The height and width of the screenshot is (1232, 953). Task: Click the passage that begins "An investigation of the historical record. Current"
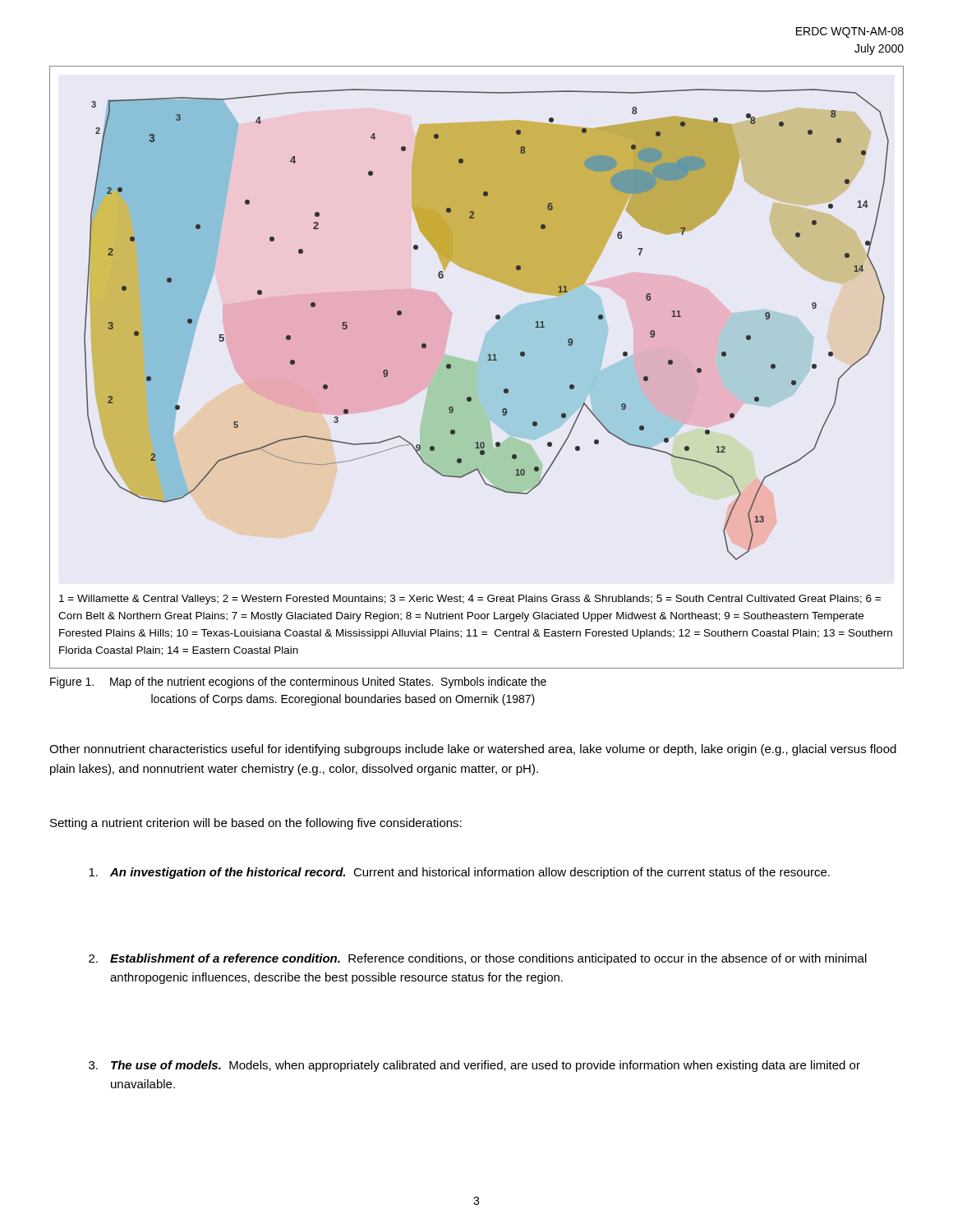(476, 872)
